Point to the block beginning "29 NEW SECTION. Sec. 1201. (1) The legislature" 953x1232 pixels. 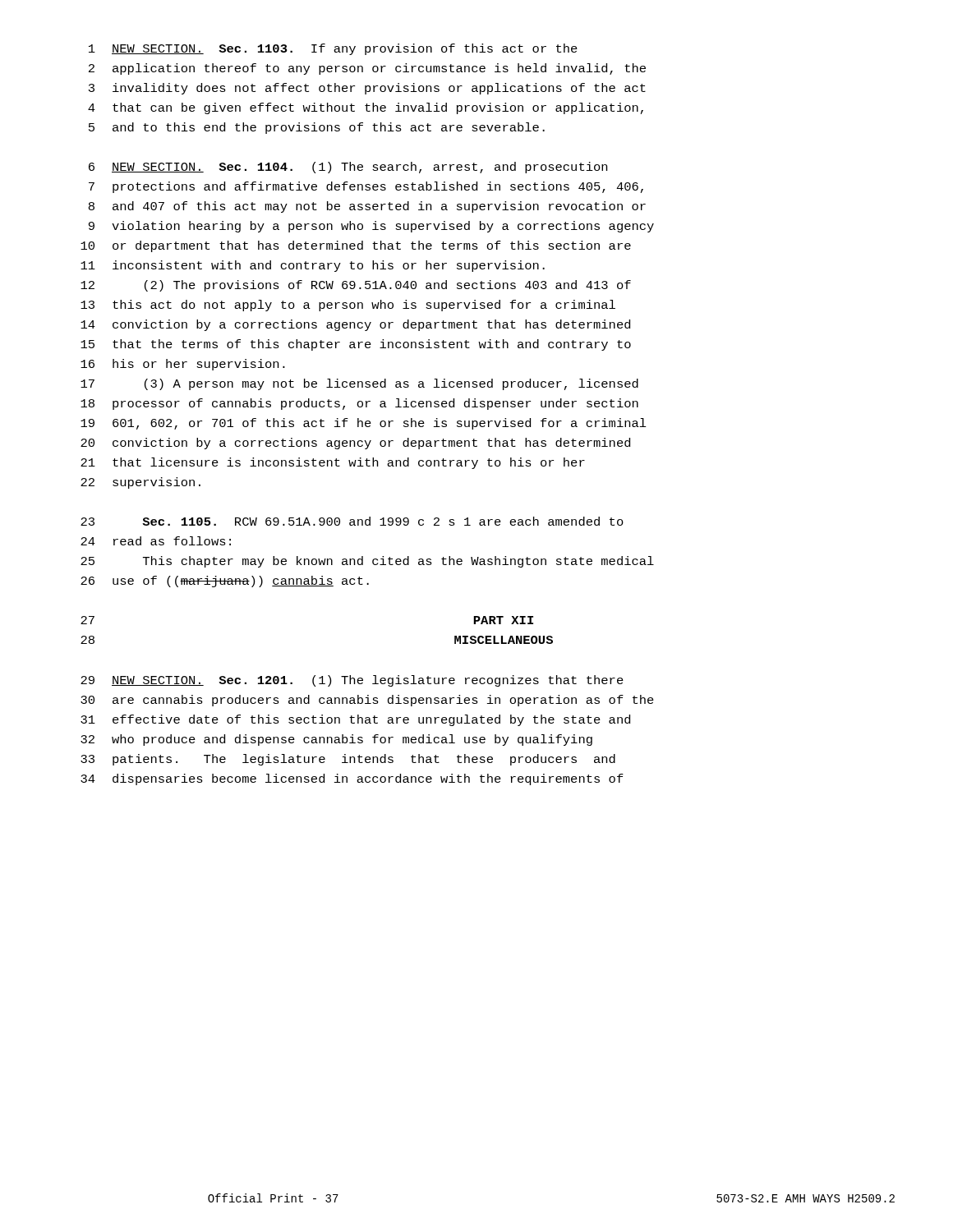[x=481, y=730]
